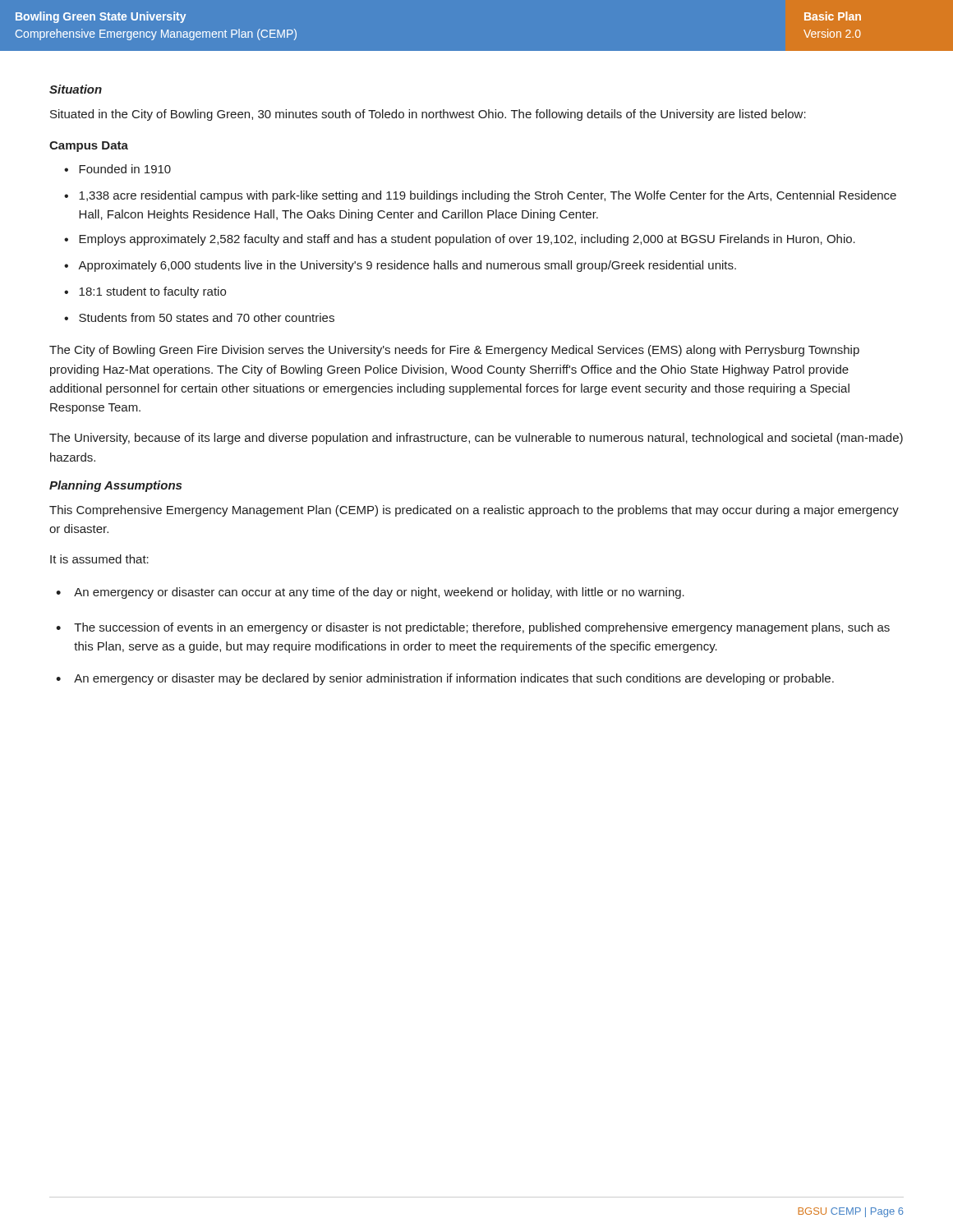Find the element starting "The University, because of its large and diverse"
Viewport: 953px width, 1232px height.
[x=476, y=447]
